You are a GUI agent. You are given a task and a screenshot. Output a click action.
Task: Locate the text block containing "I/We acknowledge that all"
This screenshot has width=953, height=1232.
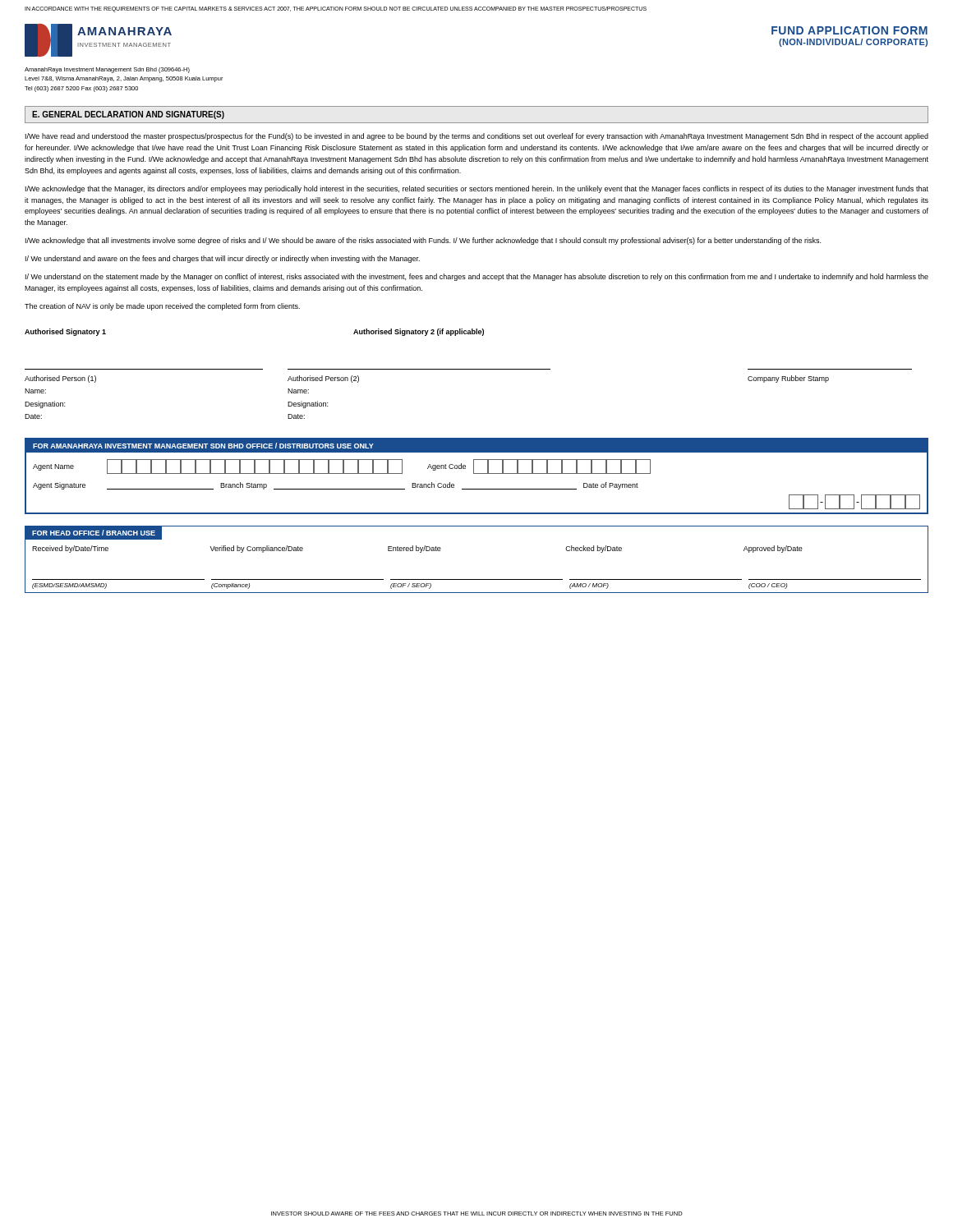point(476,242)
